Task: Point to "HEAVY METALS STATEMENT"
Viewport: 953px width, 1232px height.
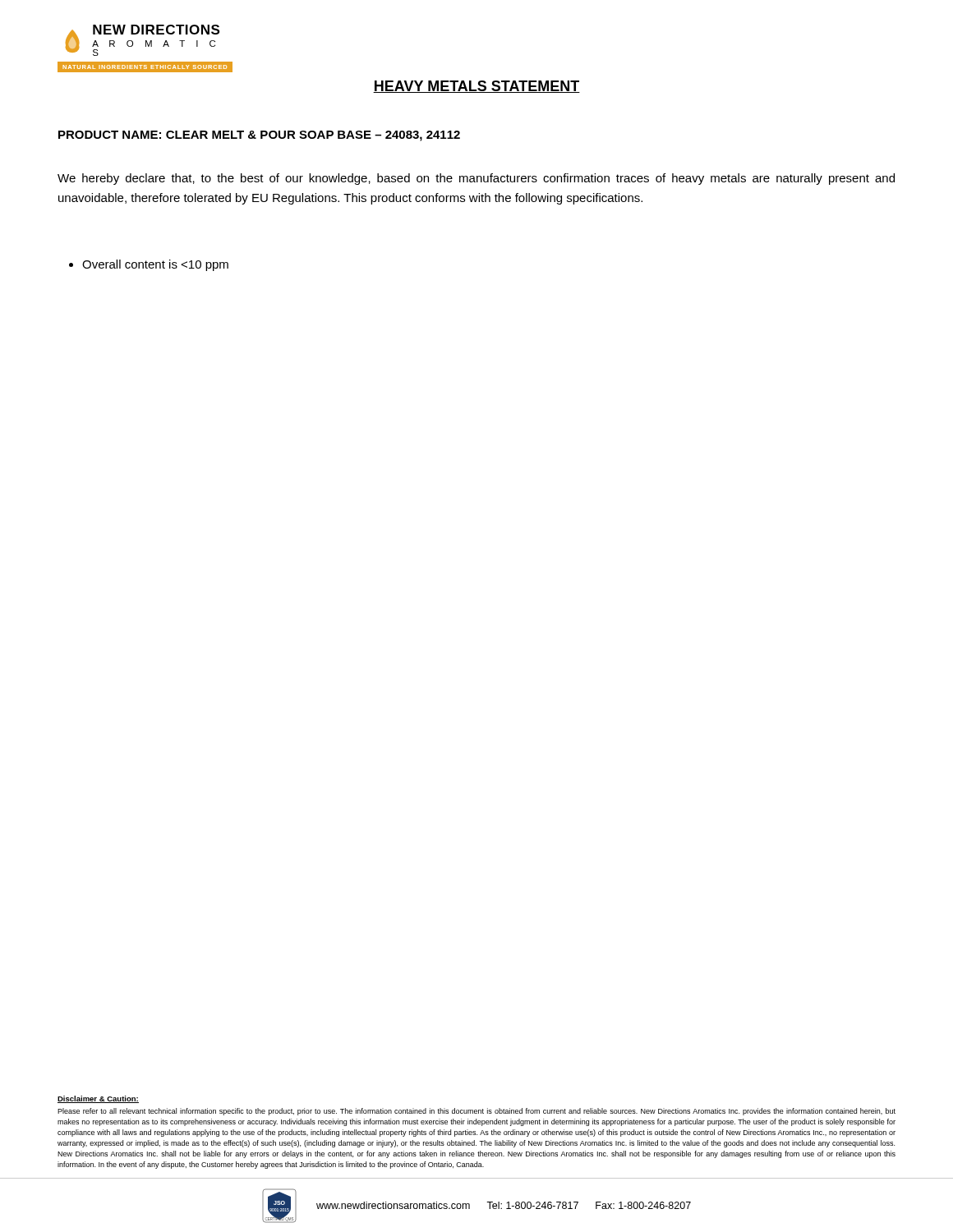Action: 476,86
